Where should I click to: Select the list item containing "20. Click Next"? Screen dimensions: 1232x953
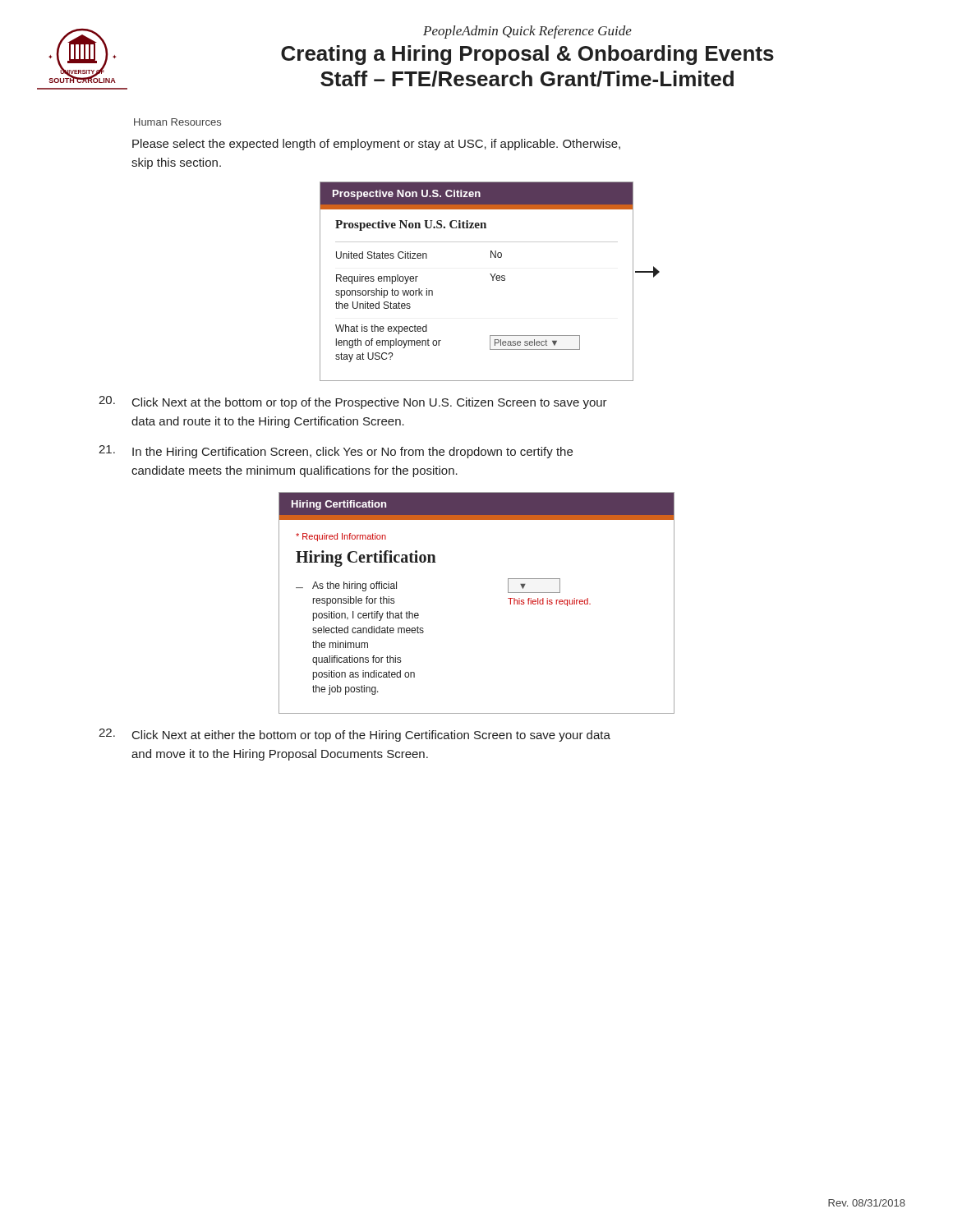pos(501,411)
